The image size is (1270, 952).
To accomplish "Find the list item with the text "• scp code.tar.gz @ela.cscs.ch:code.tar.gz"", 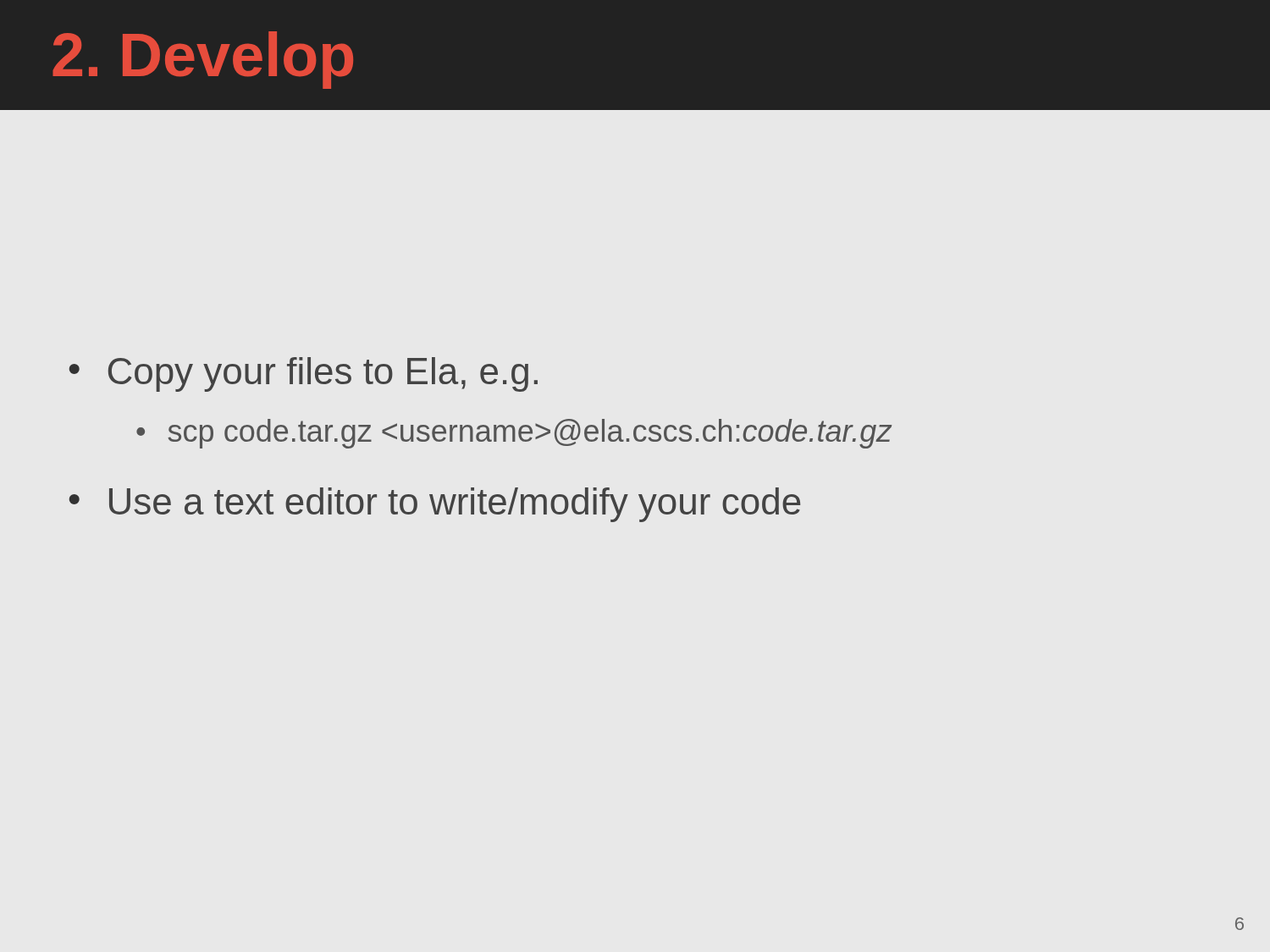I will [x=514, y=432].
